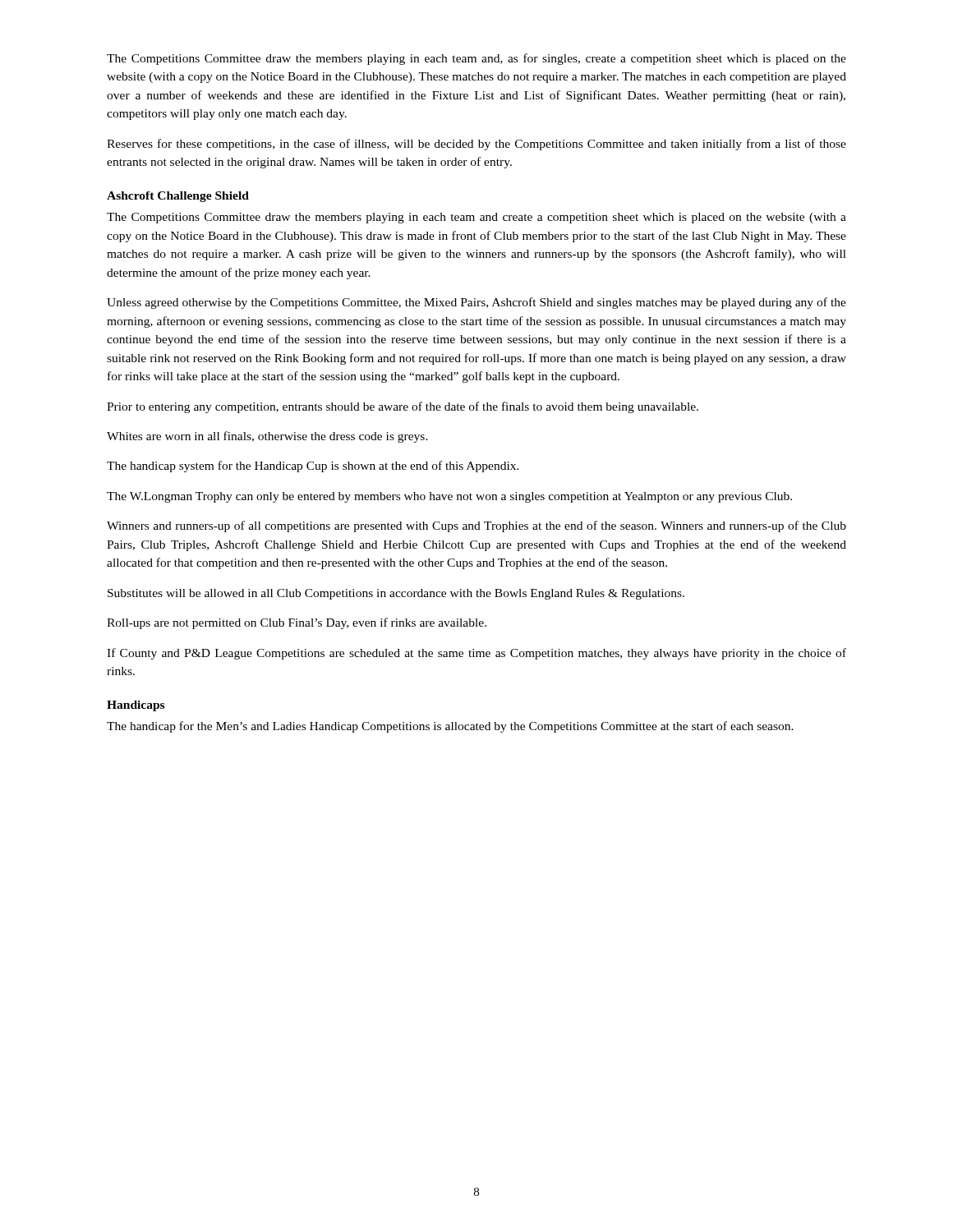This screenshot has height=1232, width=953.
Task: Point to the block beginning "Prior to entering any"
Action: click(403, 406)
